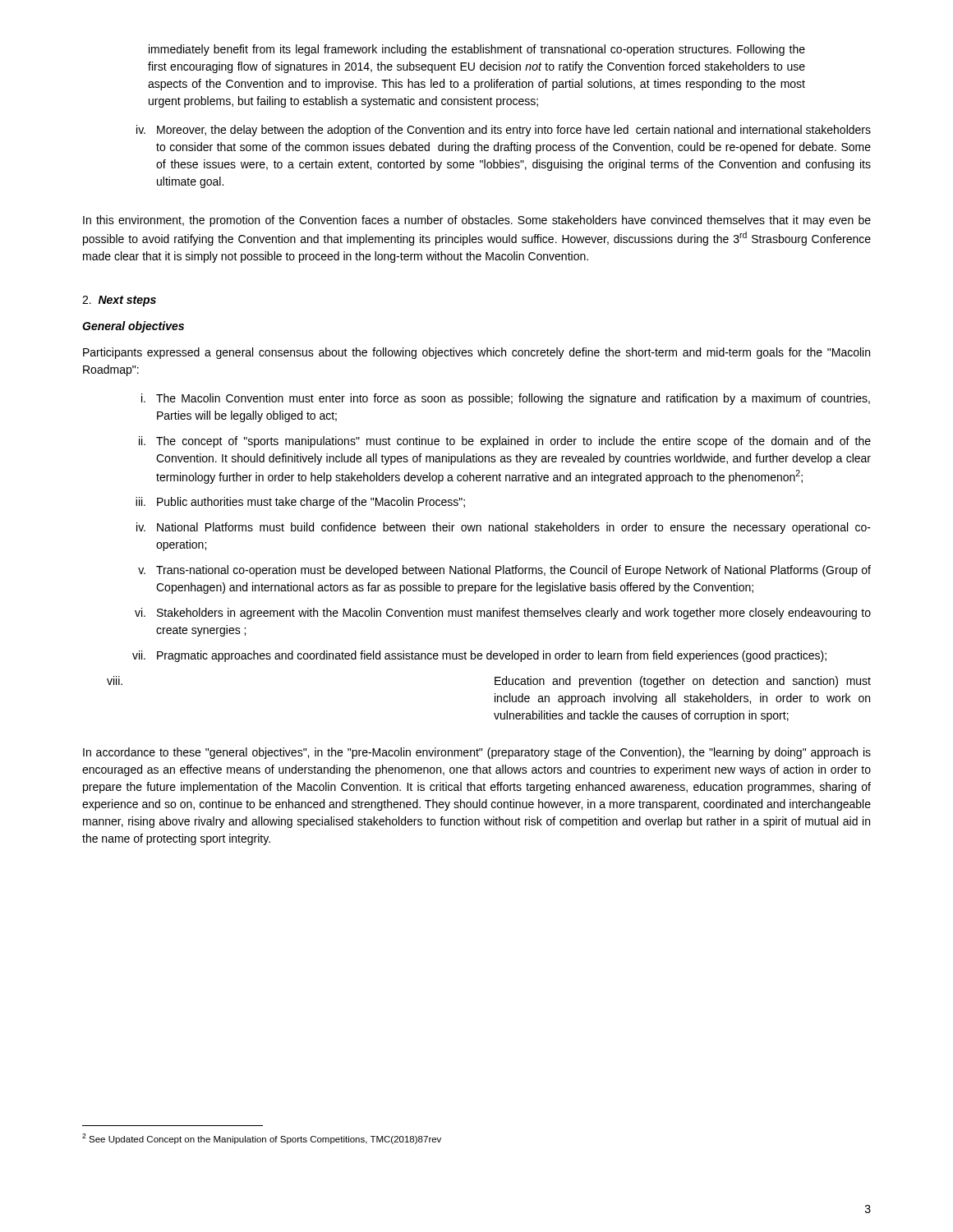
Task: Select the passage starting "i. The Macolin Convention must"
Action: point(489,407)
